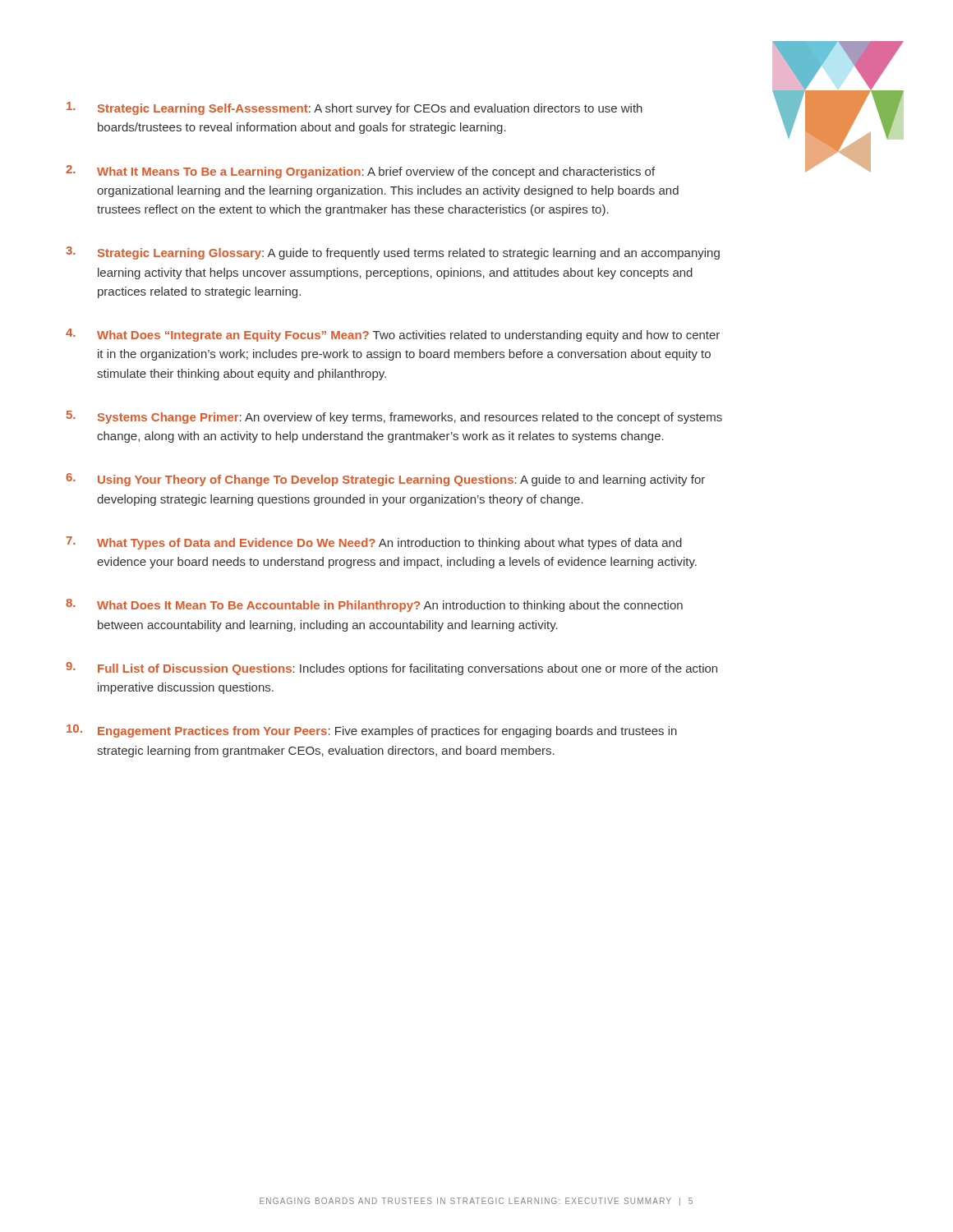Screen dimensions: 1232x953
Task: Locate the list item with the text "3. Strategic Learning Glossary:"
Action: click(394, 272)
